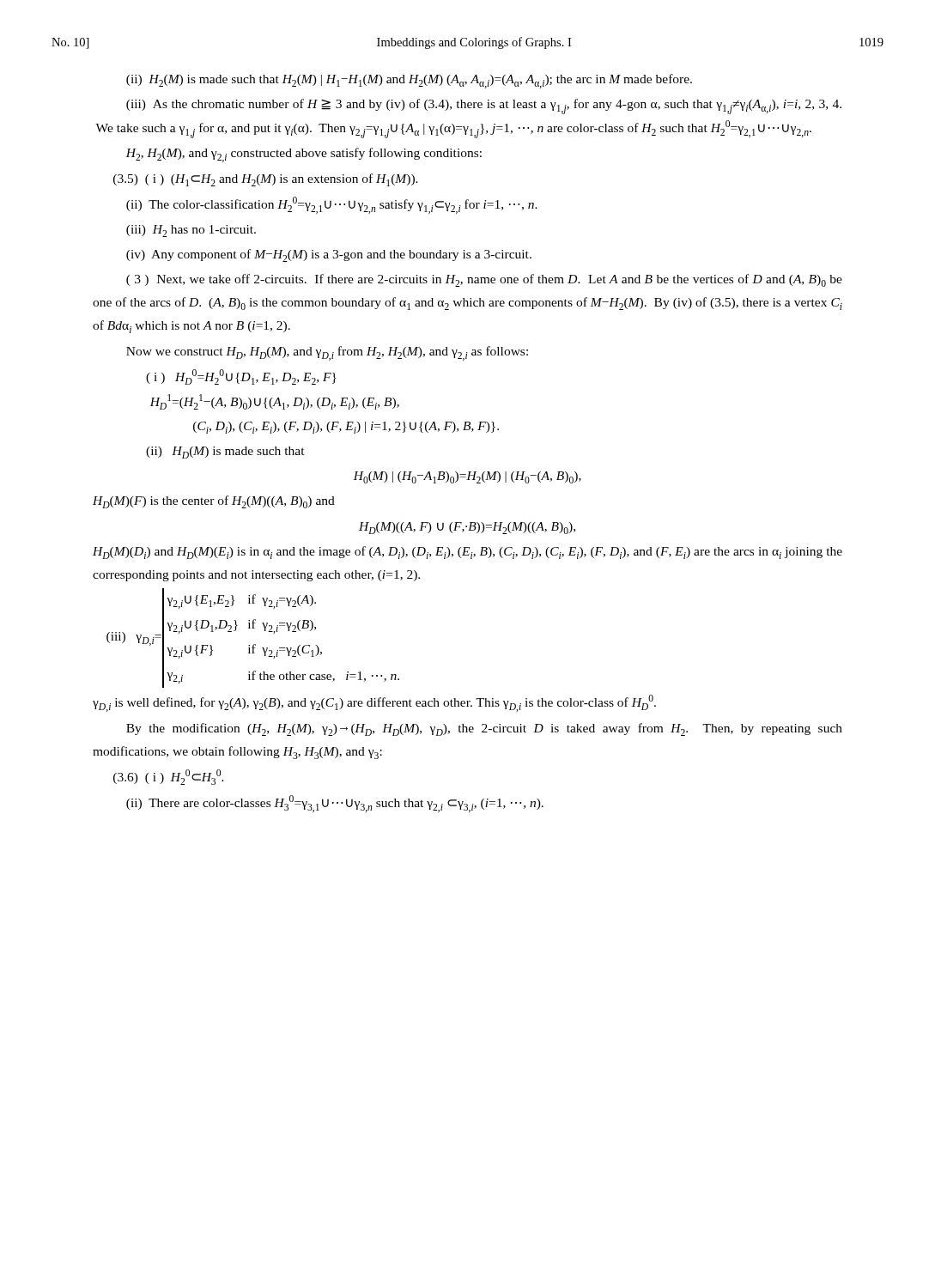Click on the text block that says "(ii) H2(M) is"

[468, 80]
